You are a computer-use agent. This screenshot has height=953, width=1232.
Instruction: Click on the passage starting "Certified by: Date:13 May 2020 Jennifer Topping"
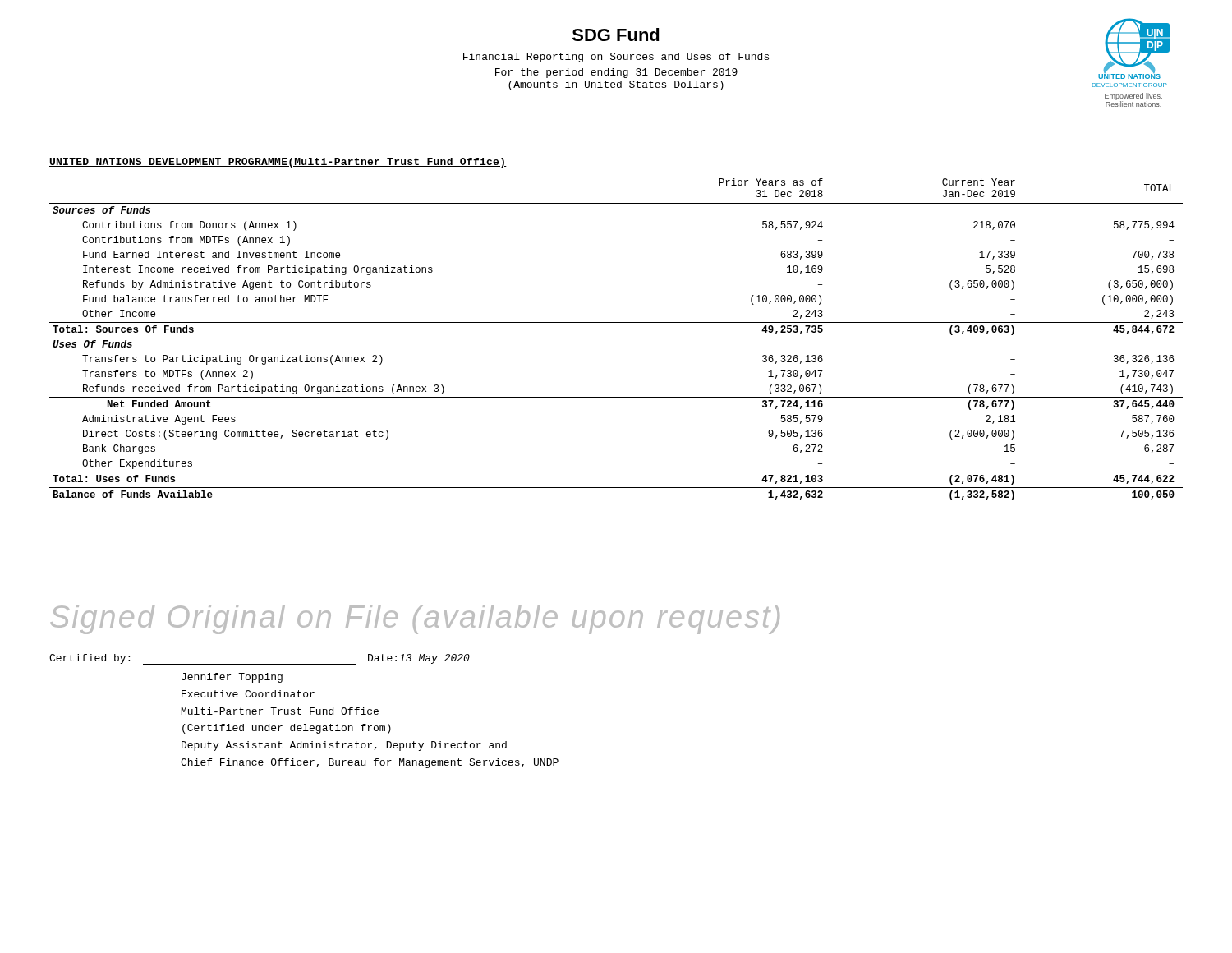pos(304,711)
